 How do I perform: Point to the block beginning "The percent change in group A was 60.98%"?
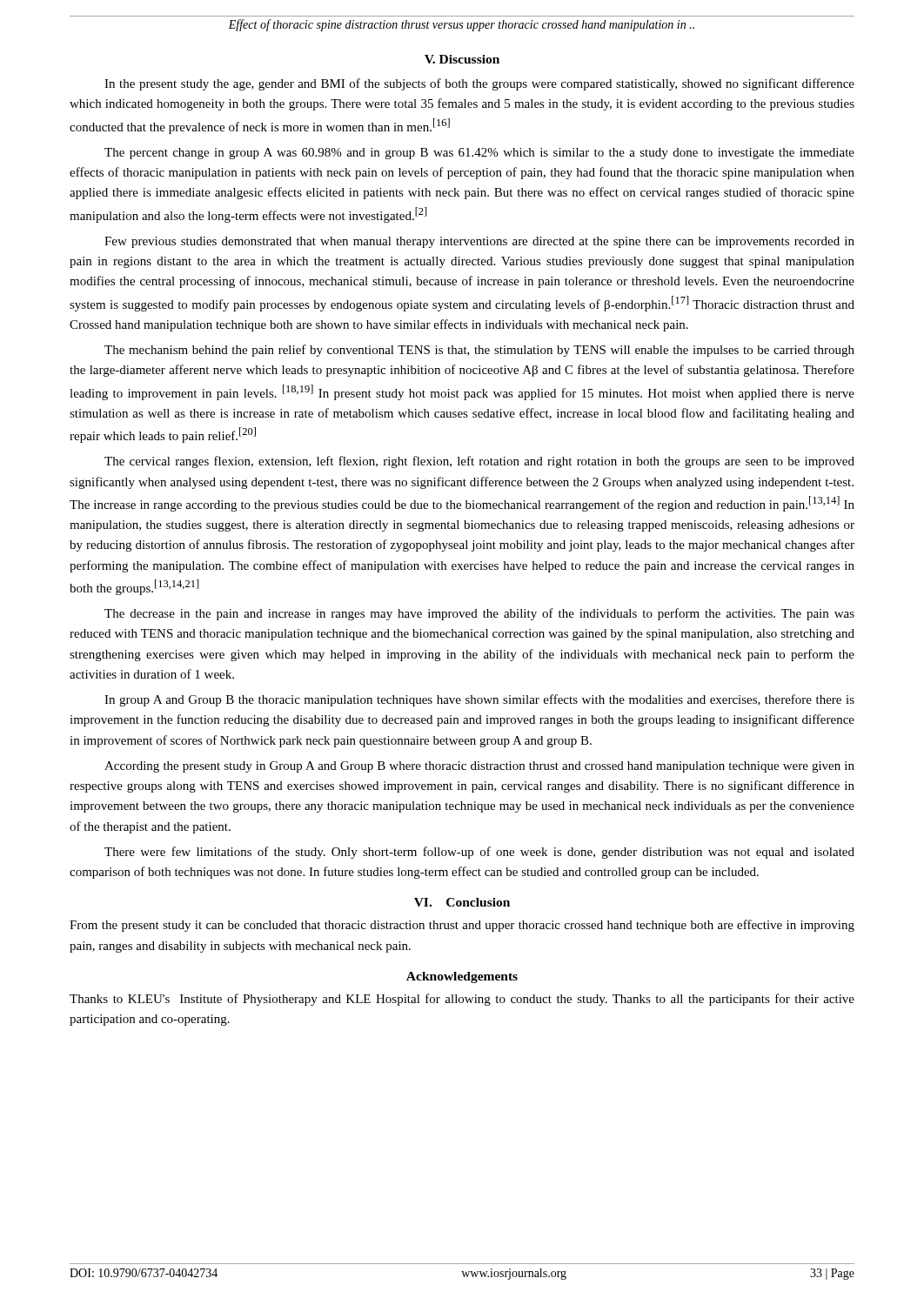click(462, 184)
